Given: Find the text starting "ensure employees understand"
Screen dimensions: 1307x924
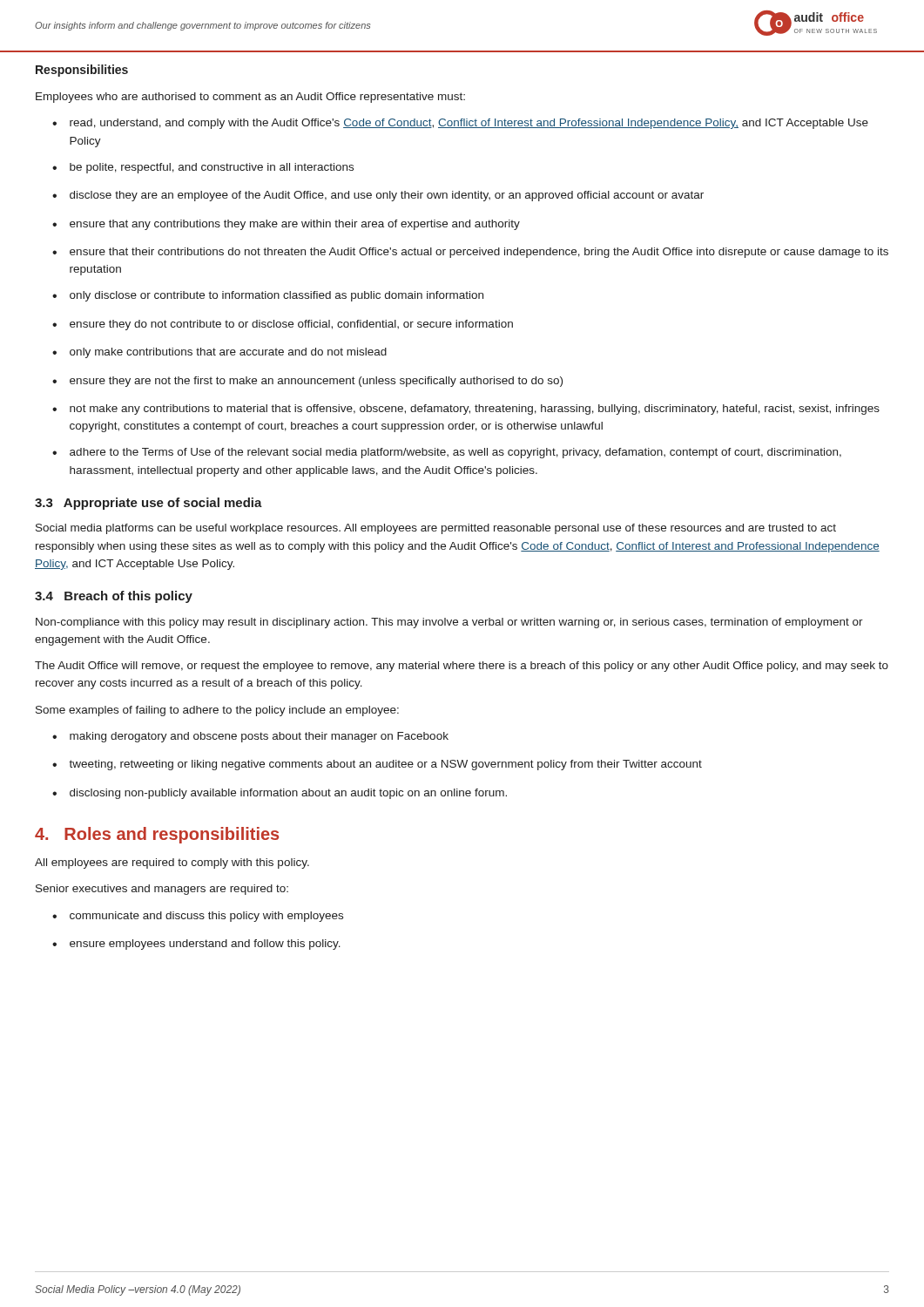Looking at the screenshot, I should pos(196,945).
